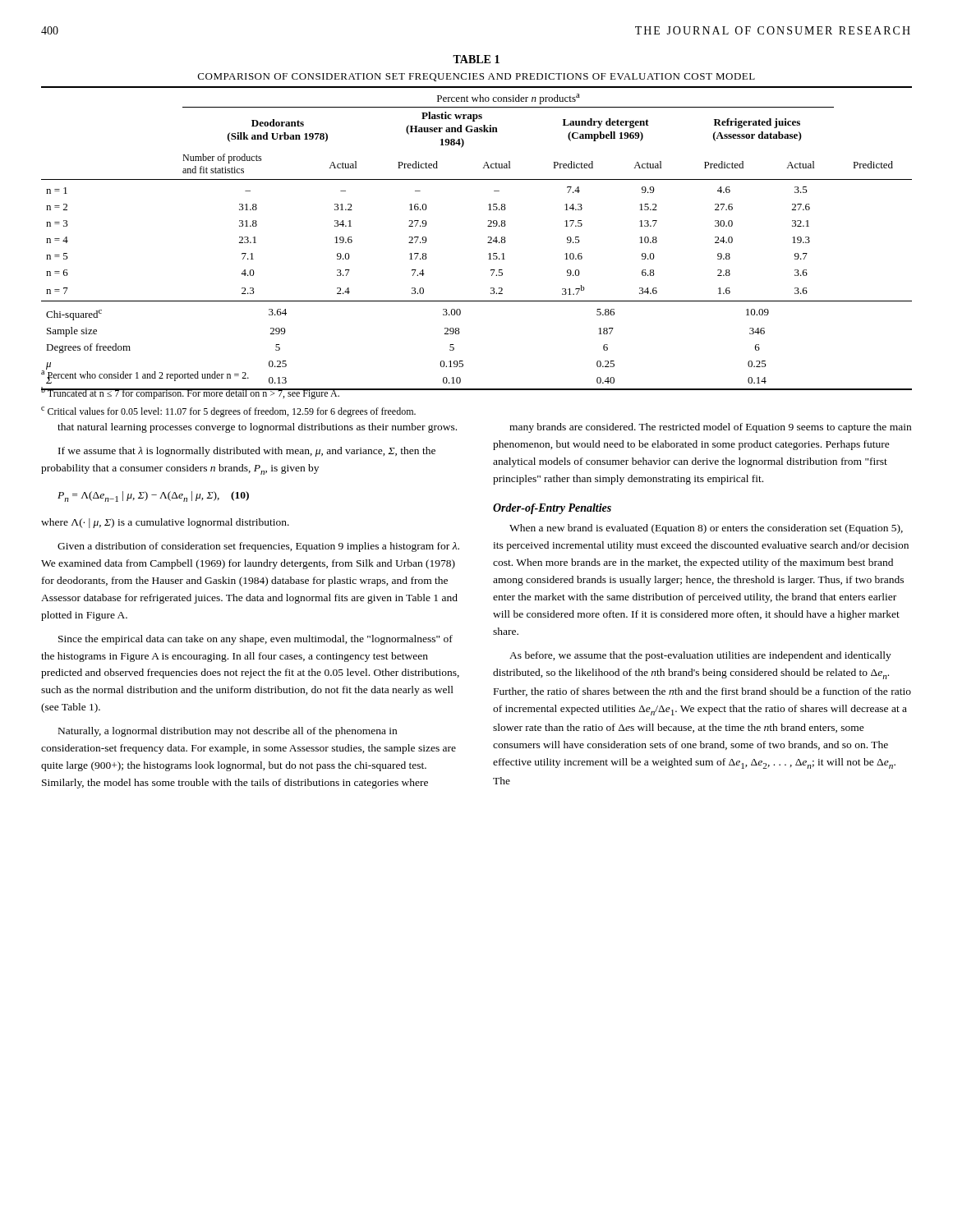Navigate to the text block starting "where Λ(· | μ, Σ)"
The image size is (953, 1232).
pos(165,522)
